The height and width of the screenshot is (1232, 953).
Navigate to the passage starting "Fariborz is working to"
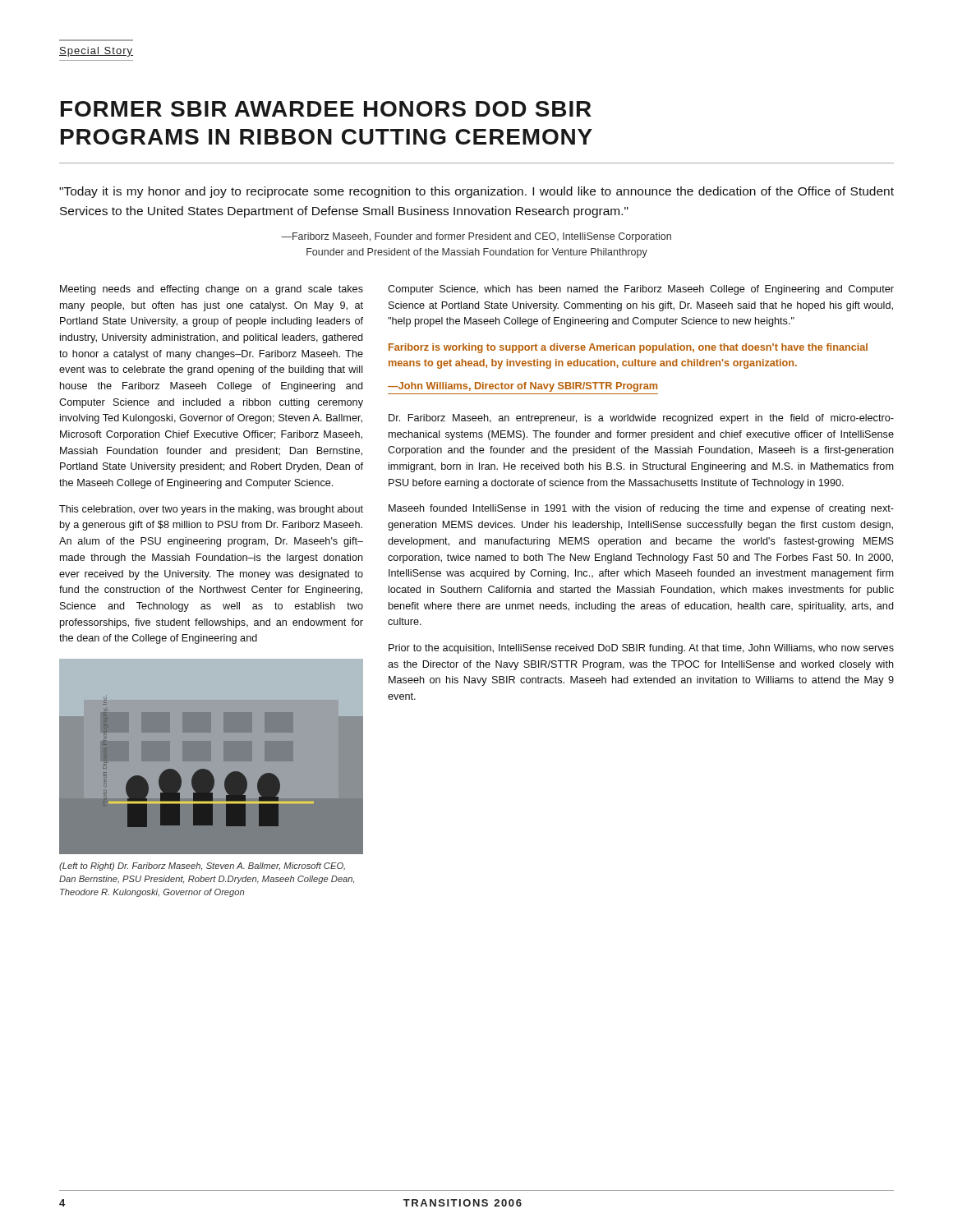pyautogui.click(x=628, y=355)
